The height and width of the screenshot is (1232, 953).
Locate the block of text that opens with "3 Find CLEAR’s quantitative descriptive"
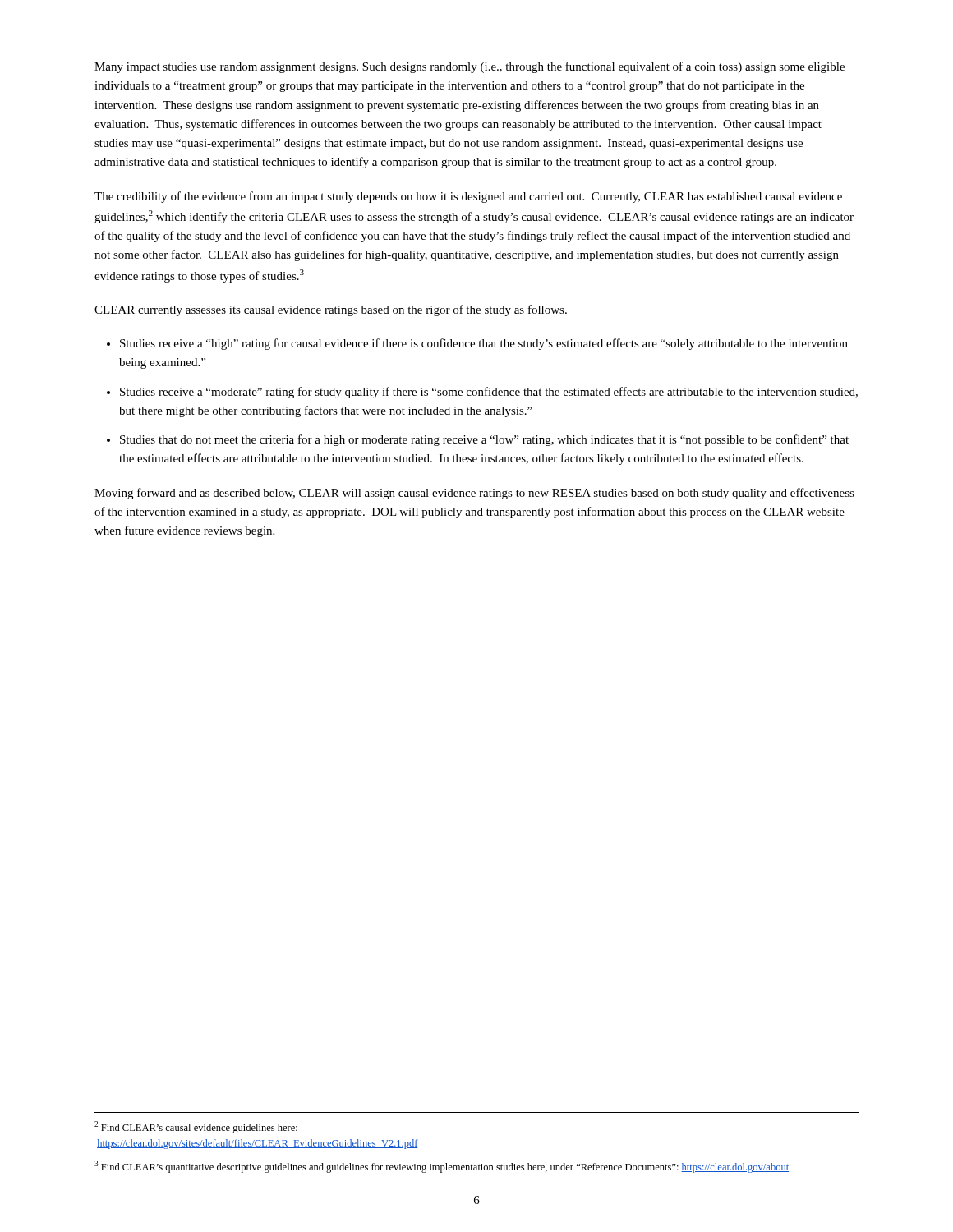coord(442,1166)
